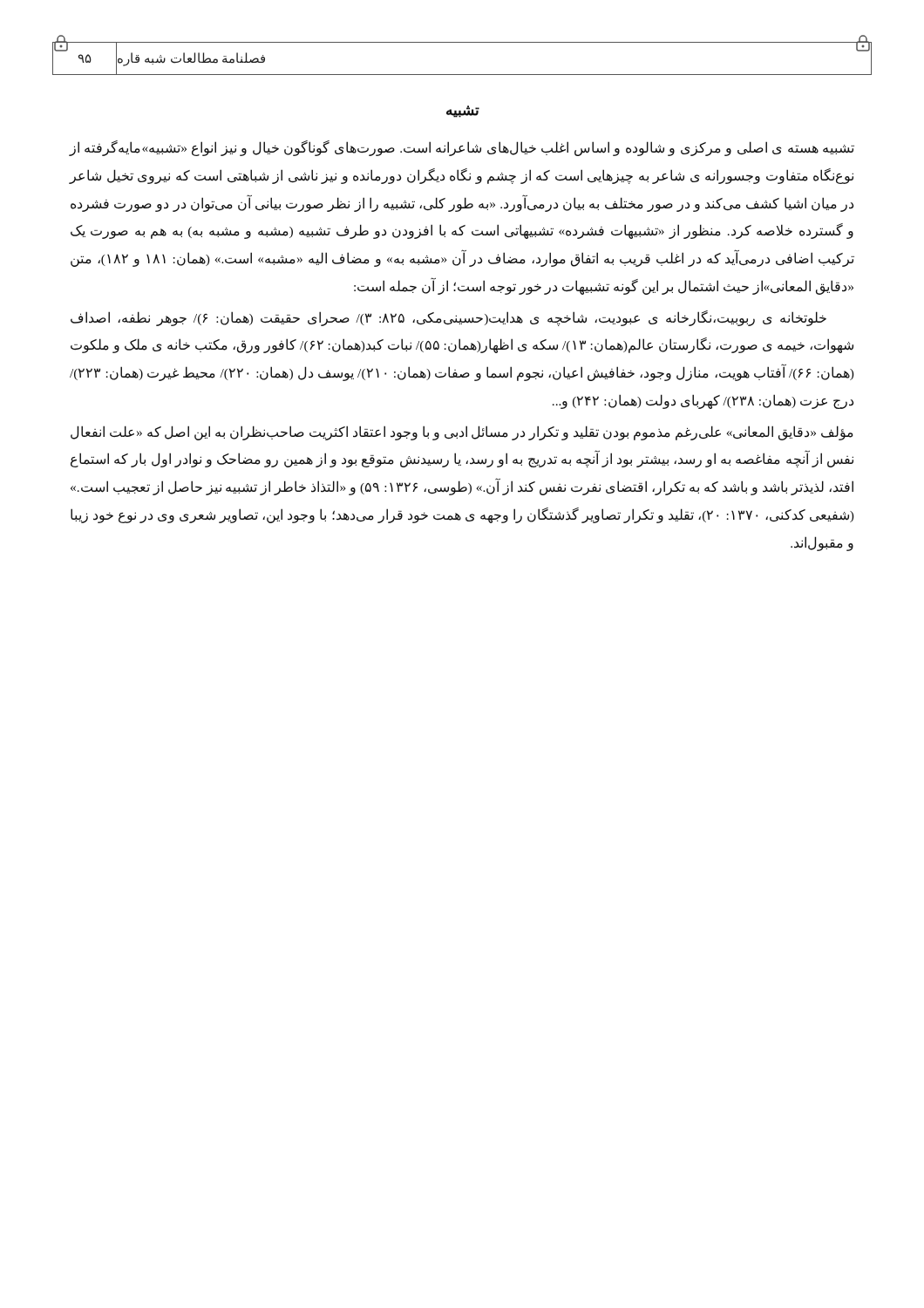Find the text block that says "مؤلف «دقایق المعانی» علی‌رغم"

(x=462, y=487)
